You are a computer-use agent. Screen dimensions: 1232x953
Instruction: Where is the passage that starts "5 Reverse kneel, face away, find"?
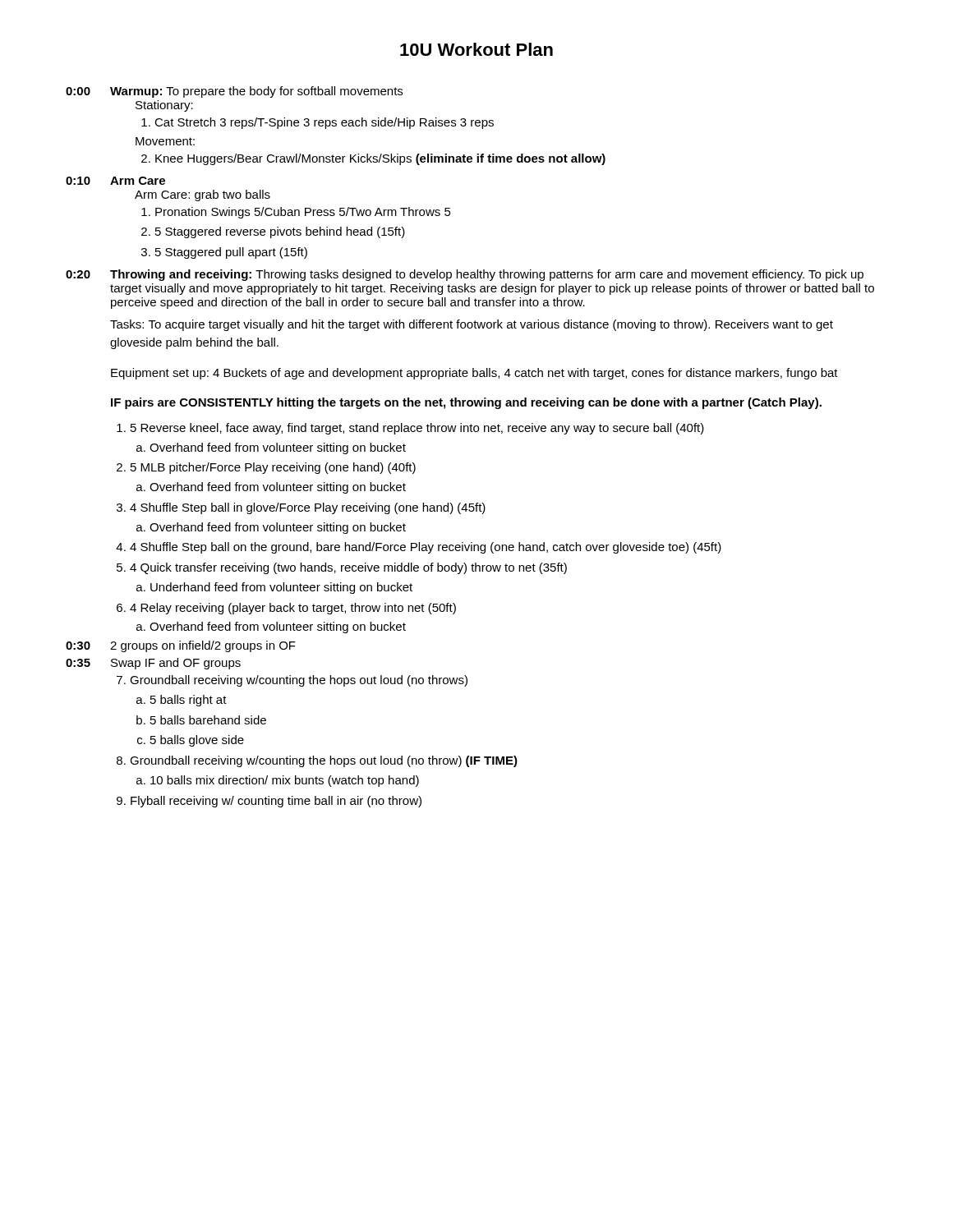coord(410,429)
